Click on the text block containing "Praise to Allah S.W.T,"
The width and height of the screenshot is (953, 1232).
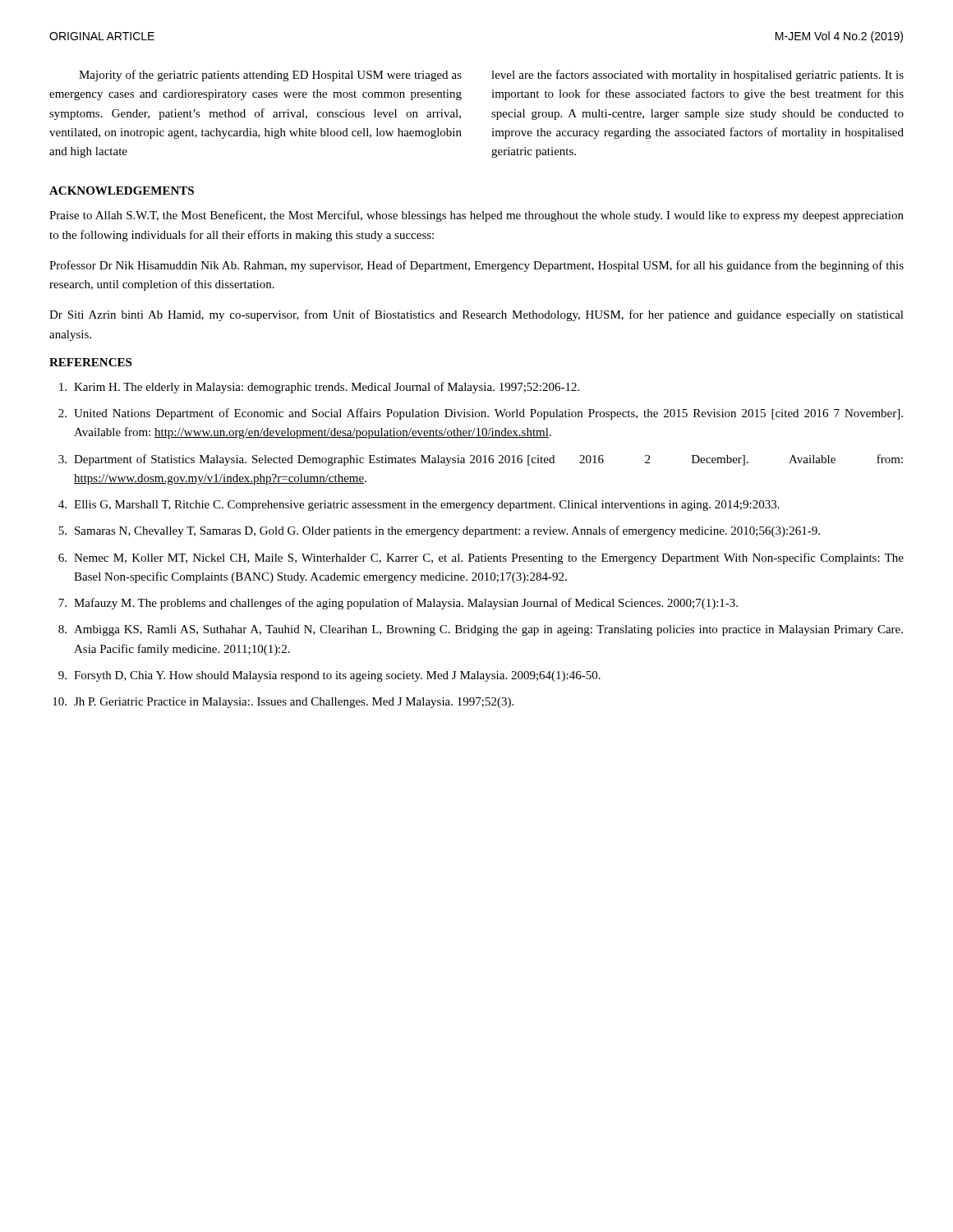pyautogui.click(x=476, y=225)
